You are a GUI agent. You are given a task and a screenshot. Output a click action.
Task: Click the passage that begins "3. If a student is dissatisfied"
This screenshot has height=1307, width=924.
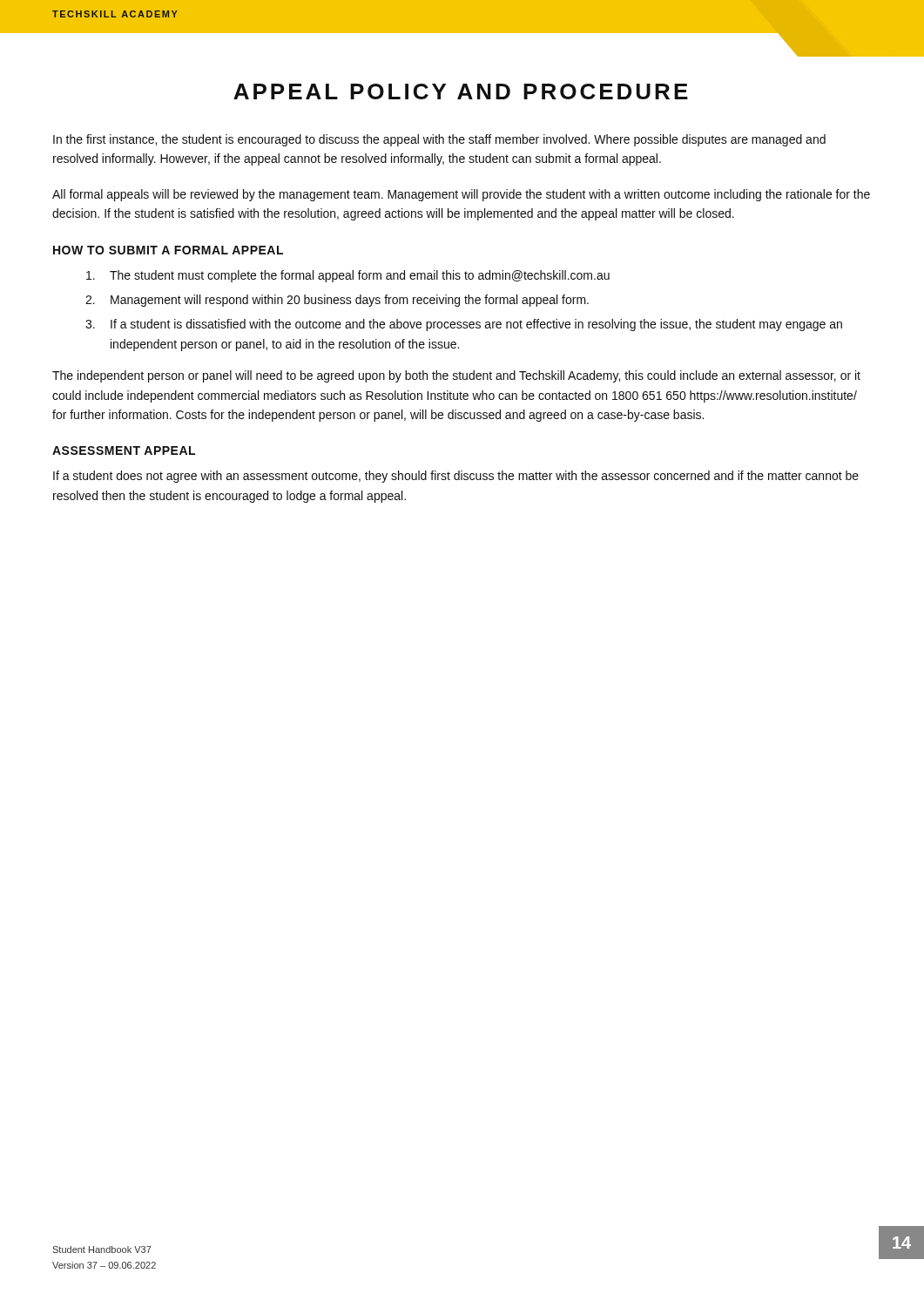coord(479,334)
